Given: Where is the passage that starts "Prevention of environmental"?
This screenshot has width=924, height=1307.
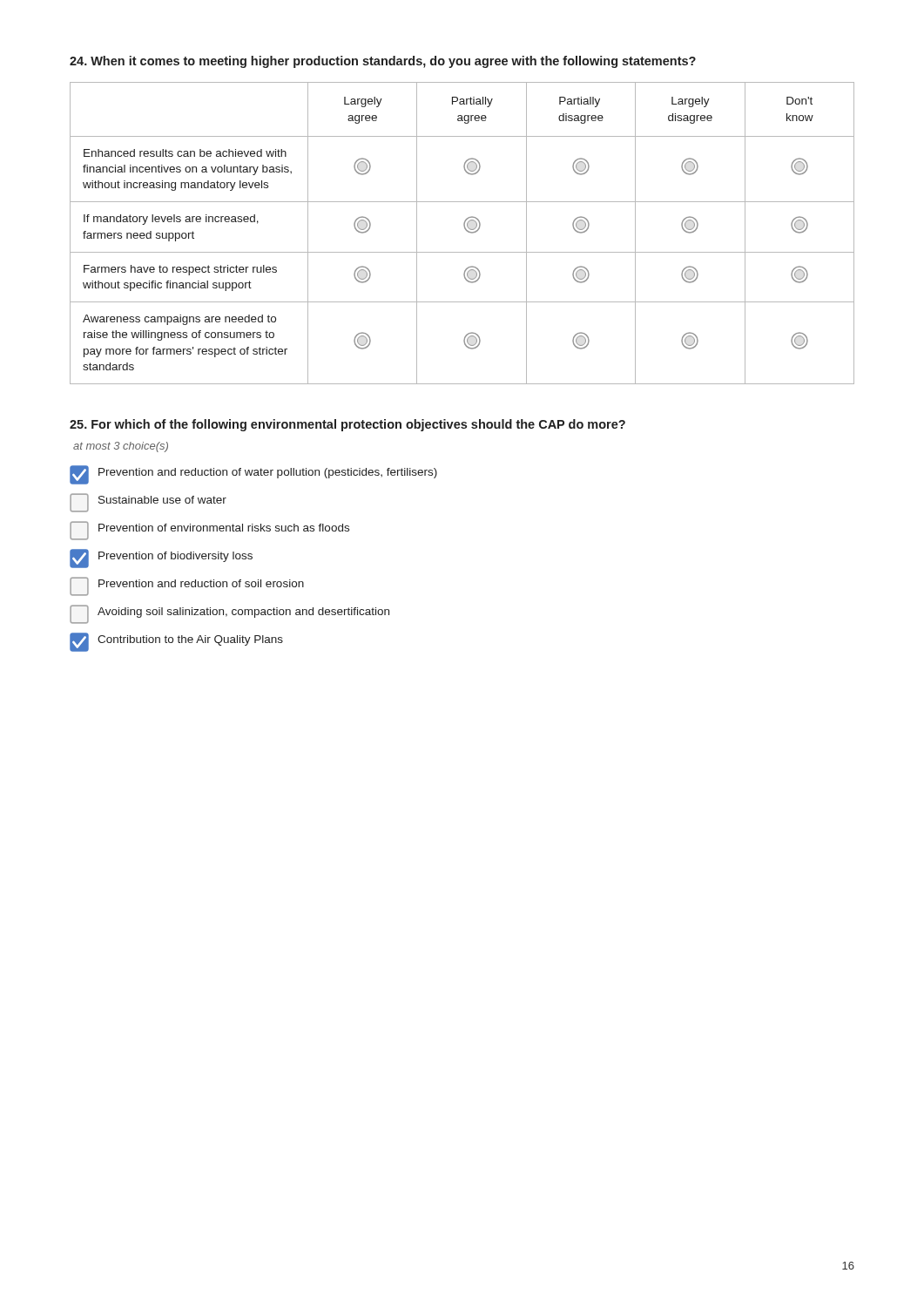Looking at the screenshot, I should [210, 531].
